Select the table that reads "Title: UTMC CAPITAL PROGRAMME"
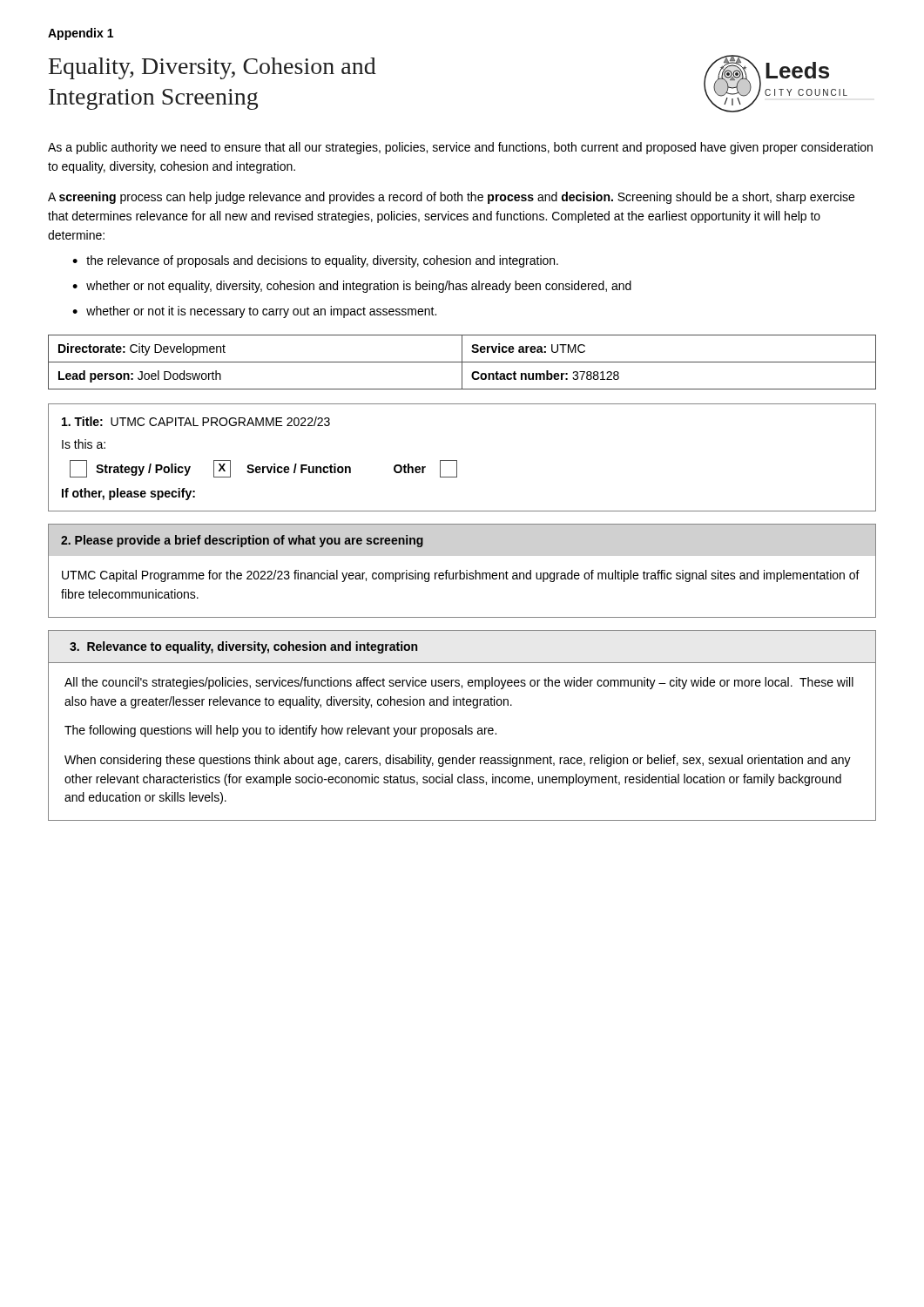Viewport: 924px width, 1307px height. tap(462, 458)
